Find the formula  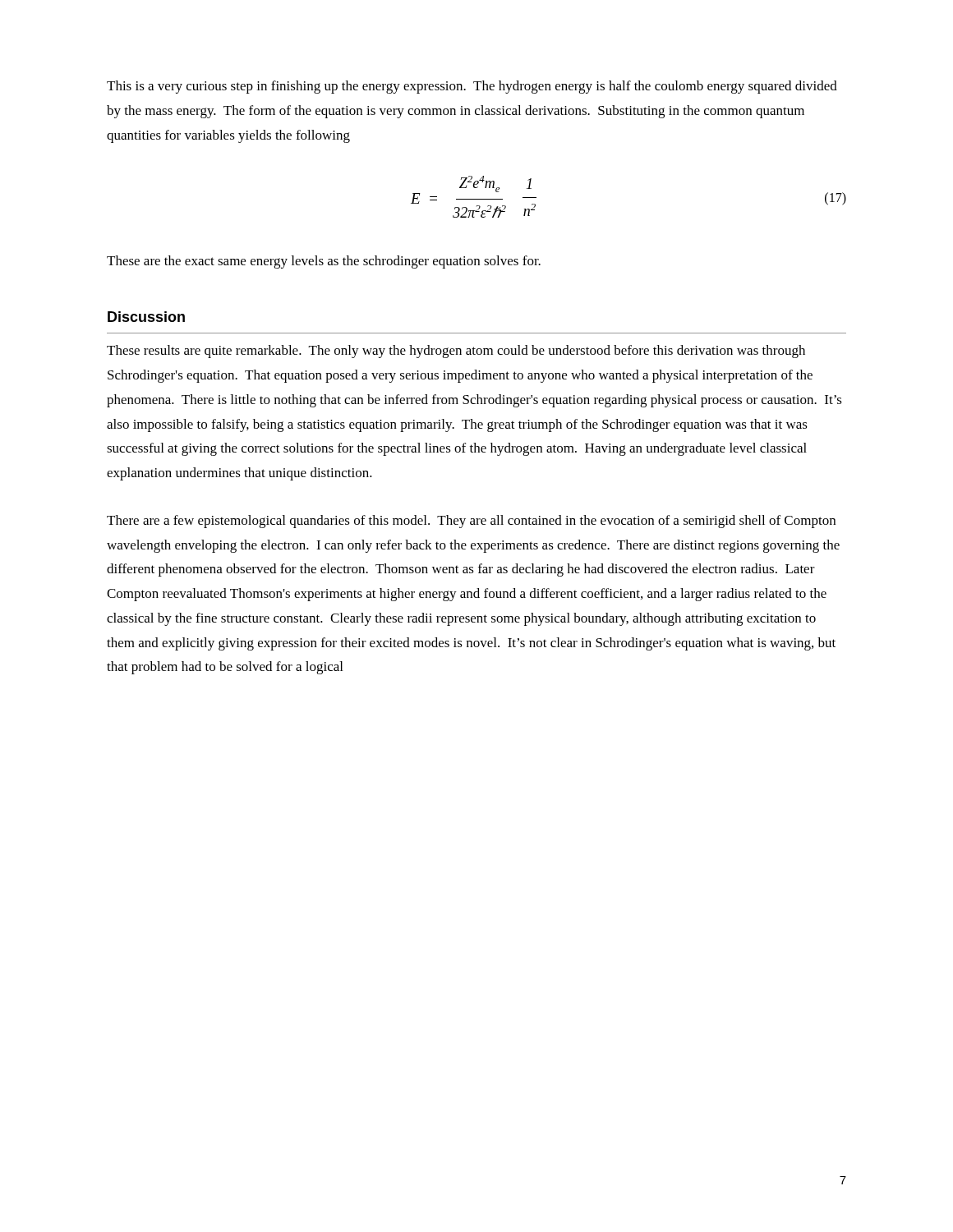(x=628, y=198)
